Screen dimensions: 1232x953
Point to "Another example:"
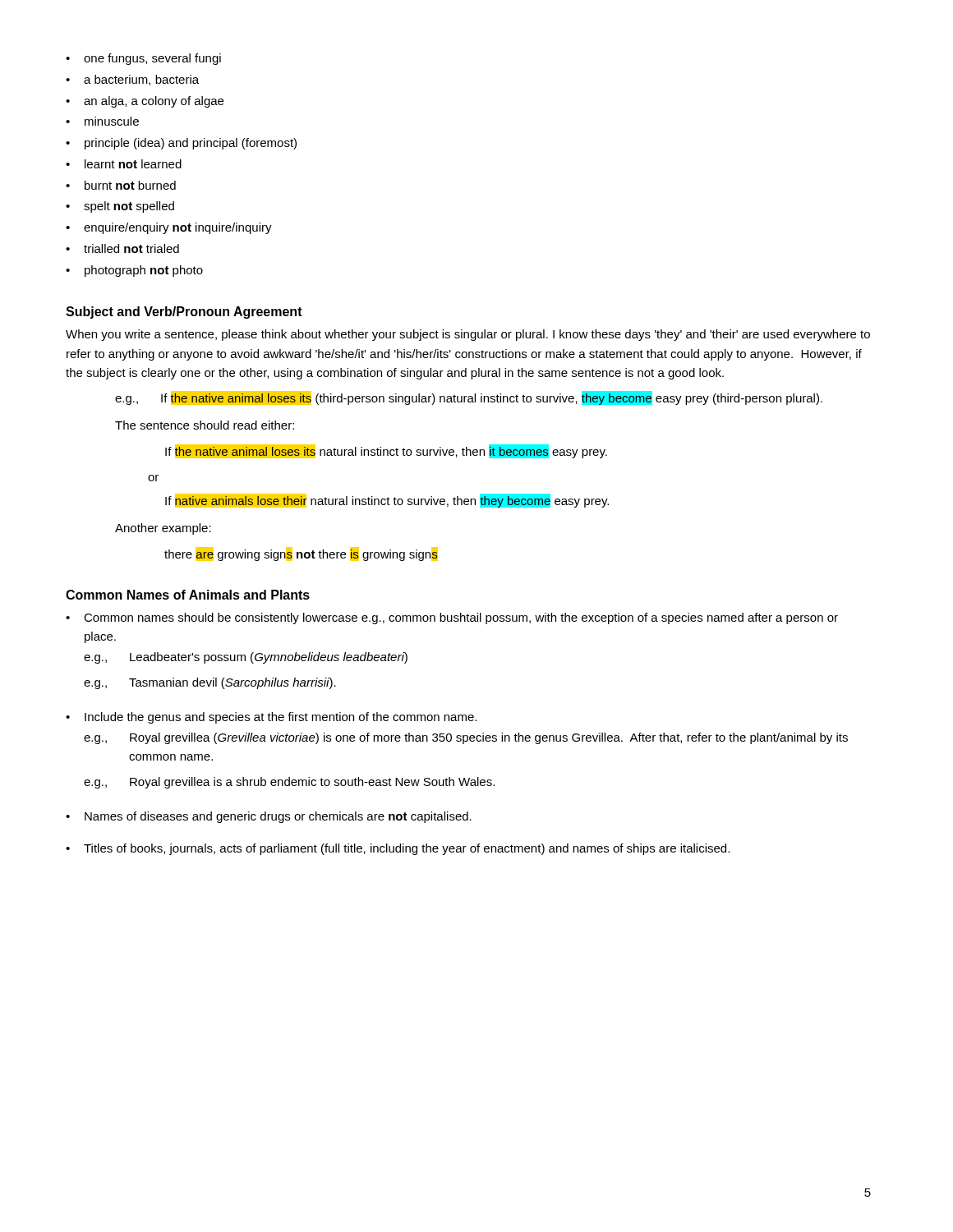[163, 528]
